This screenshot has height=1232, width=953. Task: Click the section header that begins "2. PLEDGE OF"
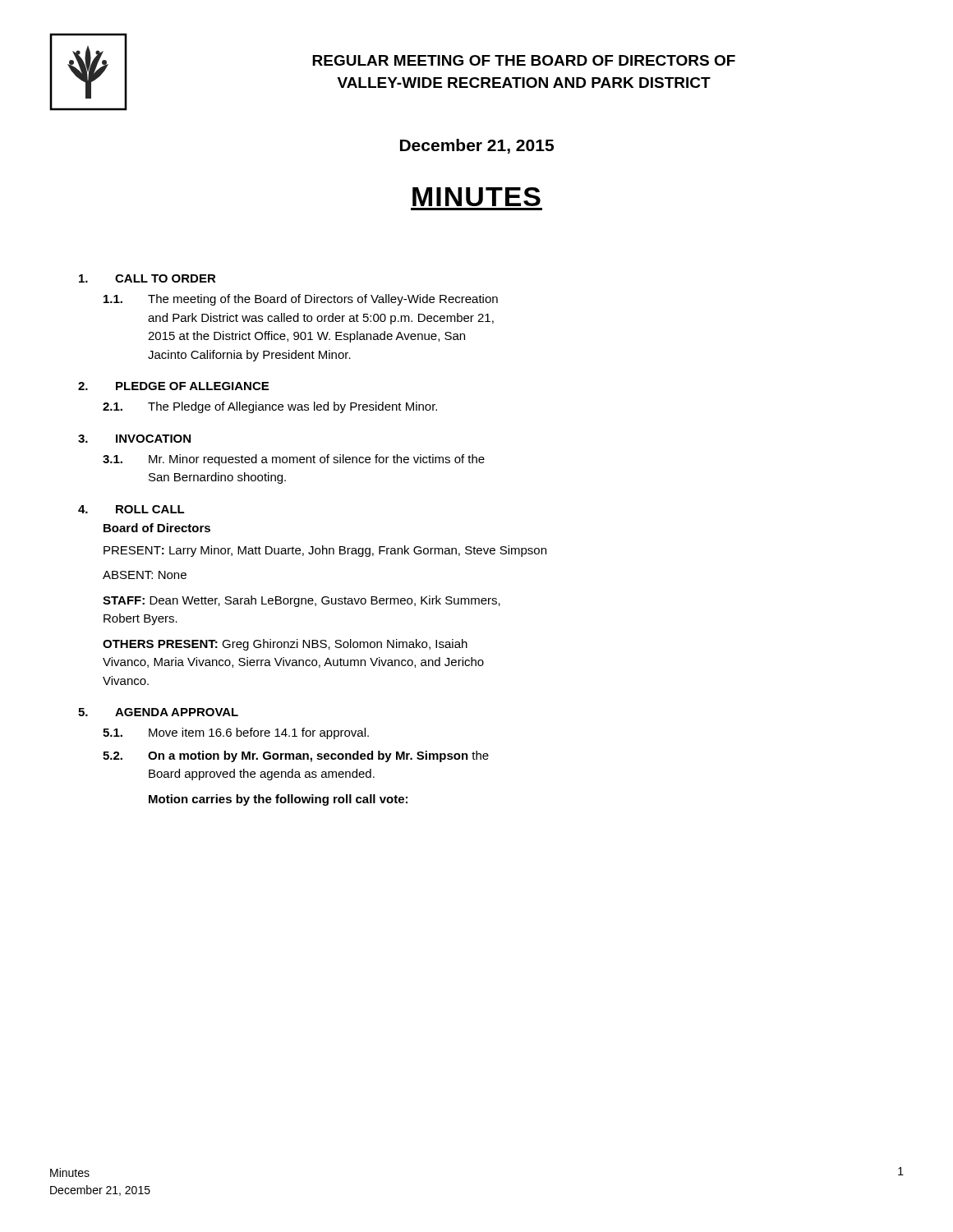pos(174,386)
